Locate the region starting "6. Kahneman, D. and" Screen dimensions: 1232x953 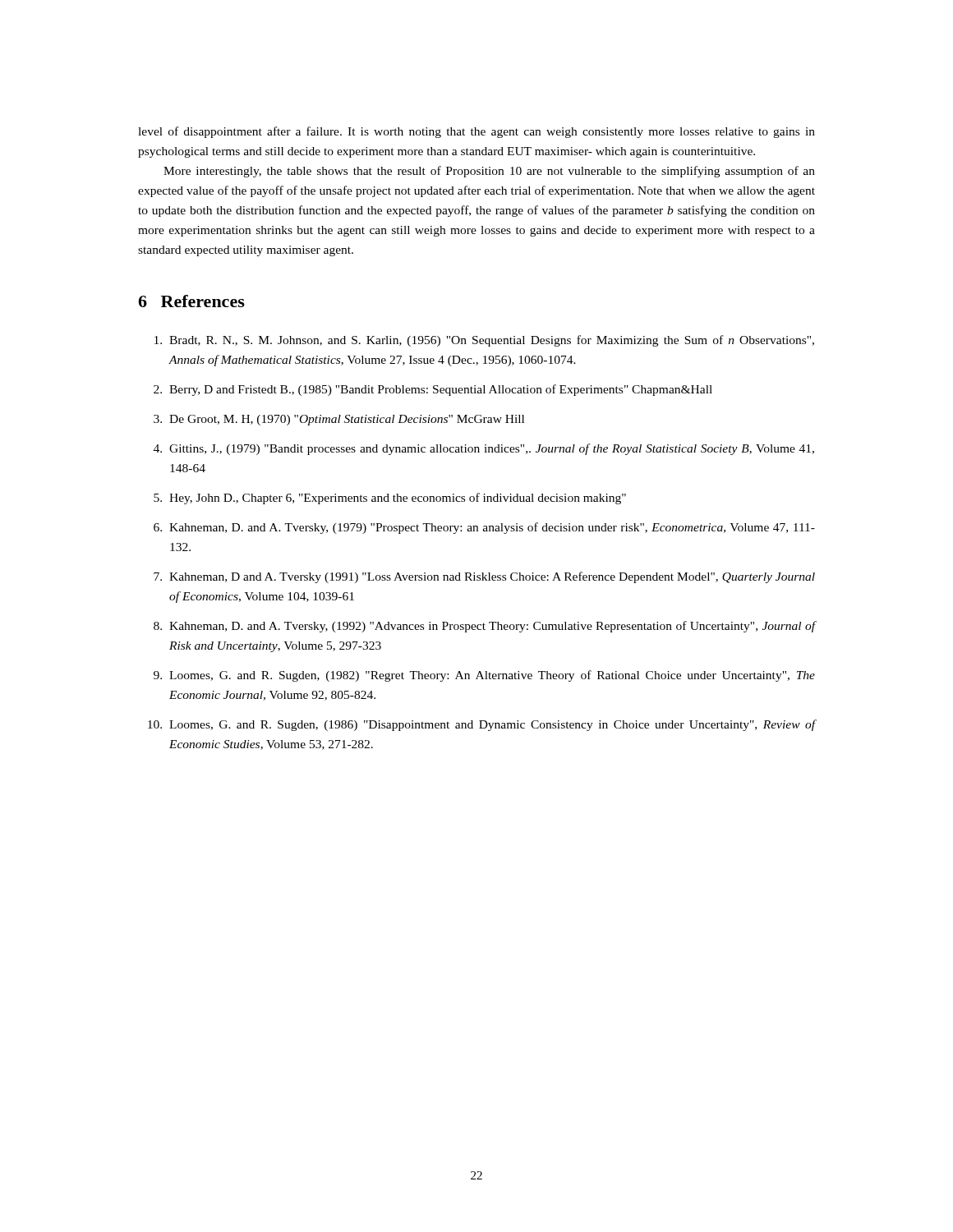476,537
